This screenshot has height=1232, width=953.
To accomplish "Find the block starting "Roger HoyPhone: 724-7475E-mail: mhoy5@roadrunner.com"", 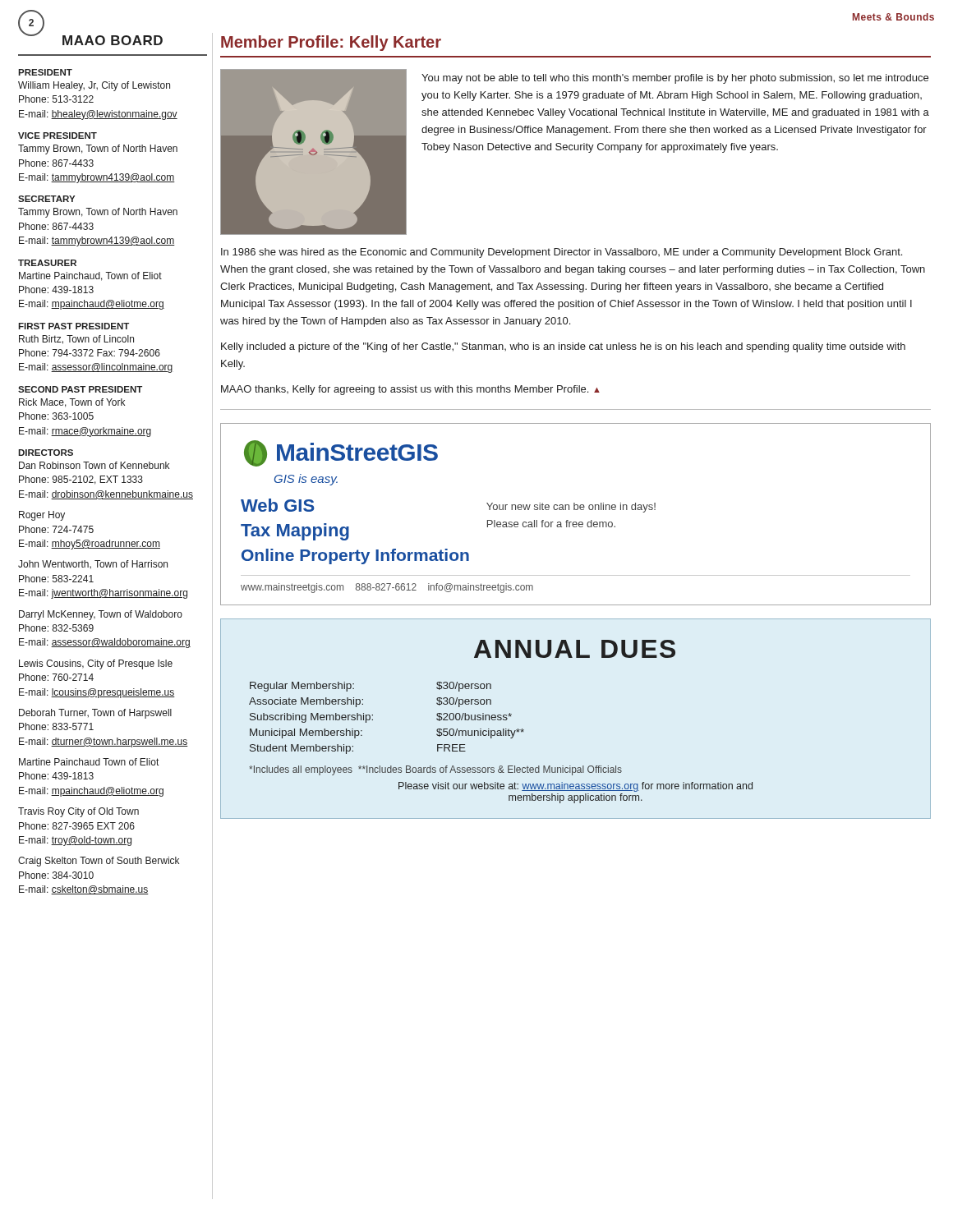I will coord(113,530).
